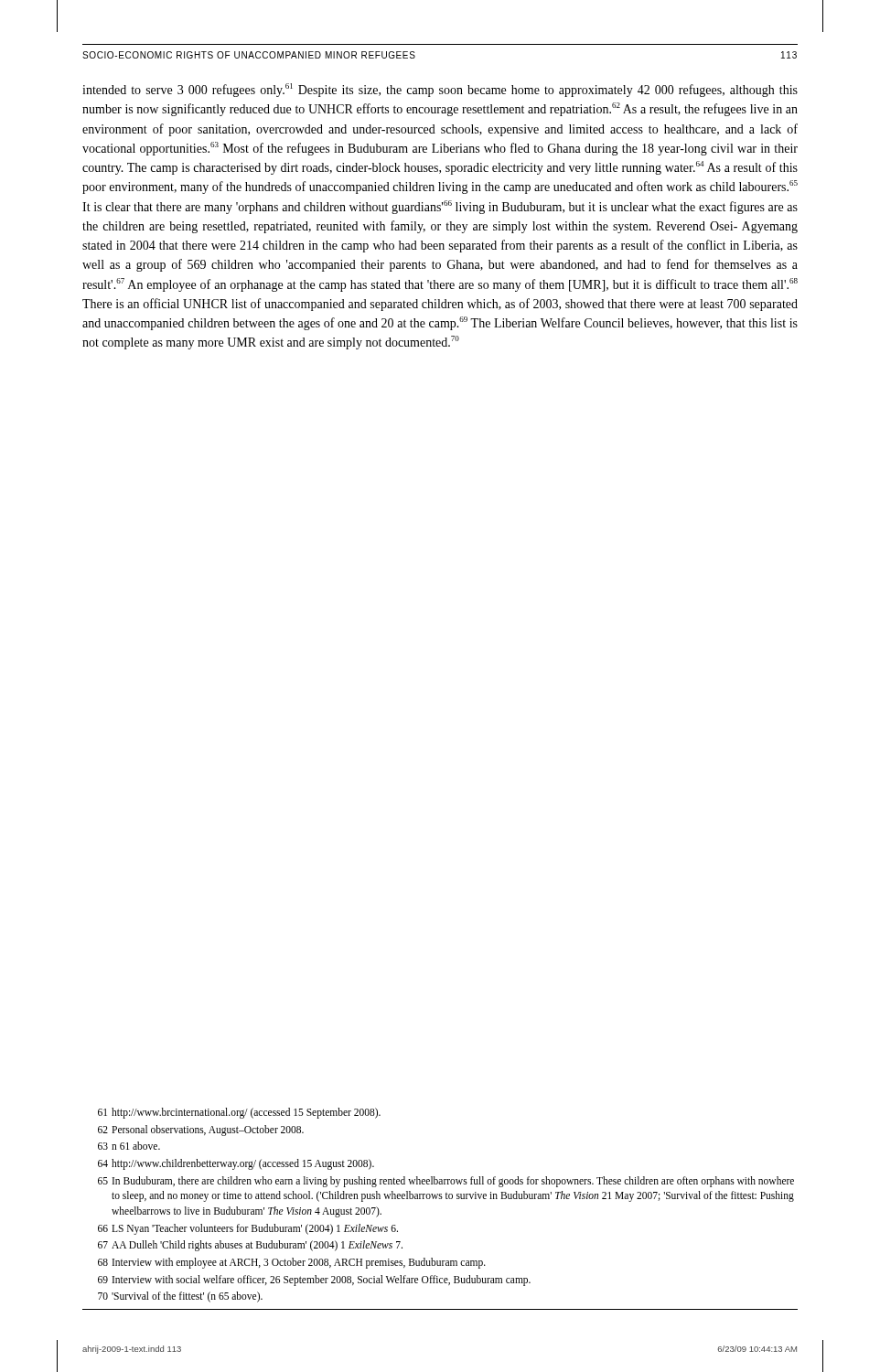Find the footnote that says "63 n 61 above."

click(x=129, y=1146)
